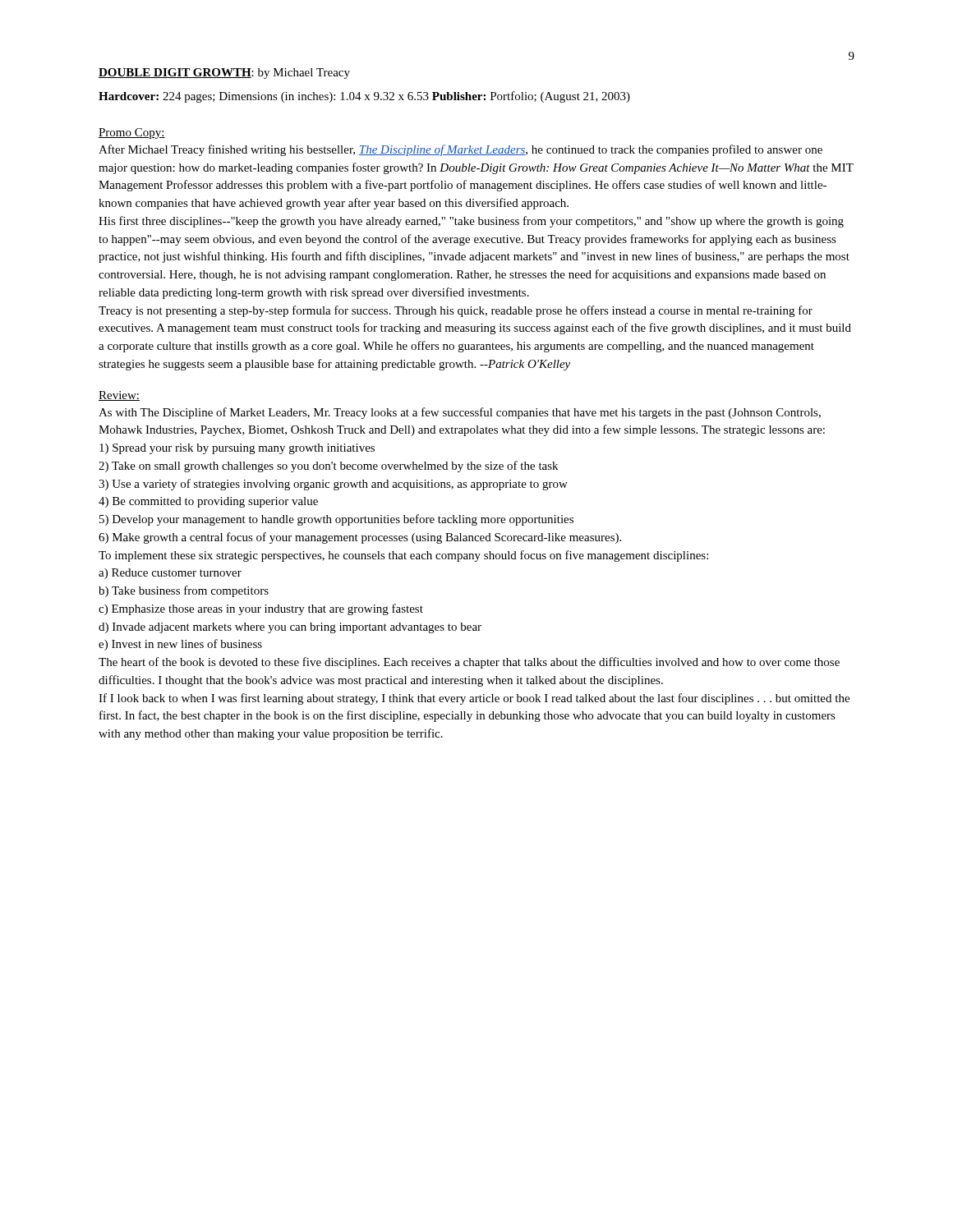Point to the block beginning "1) Spread your risk by pursuing many"
Image resolution: width=953 pixels, height=1232 pixels.
pos(237,448)
